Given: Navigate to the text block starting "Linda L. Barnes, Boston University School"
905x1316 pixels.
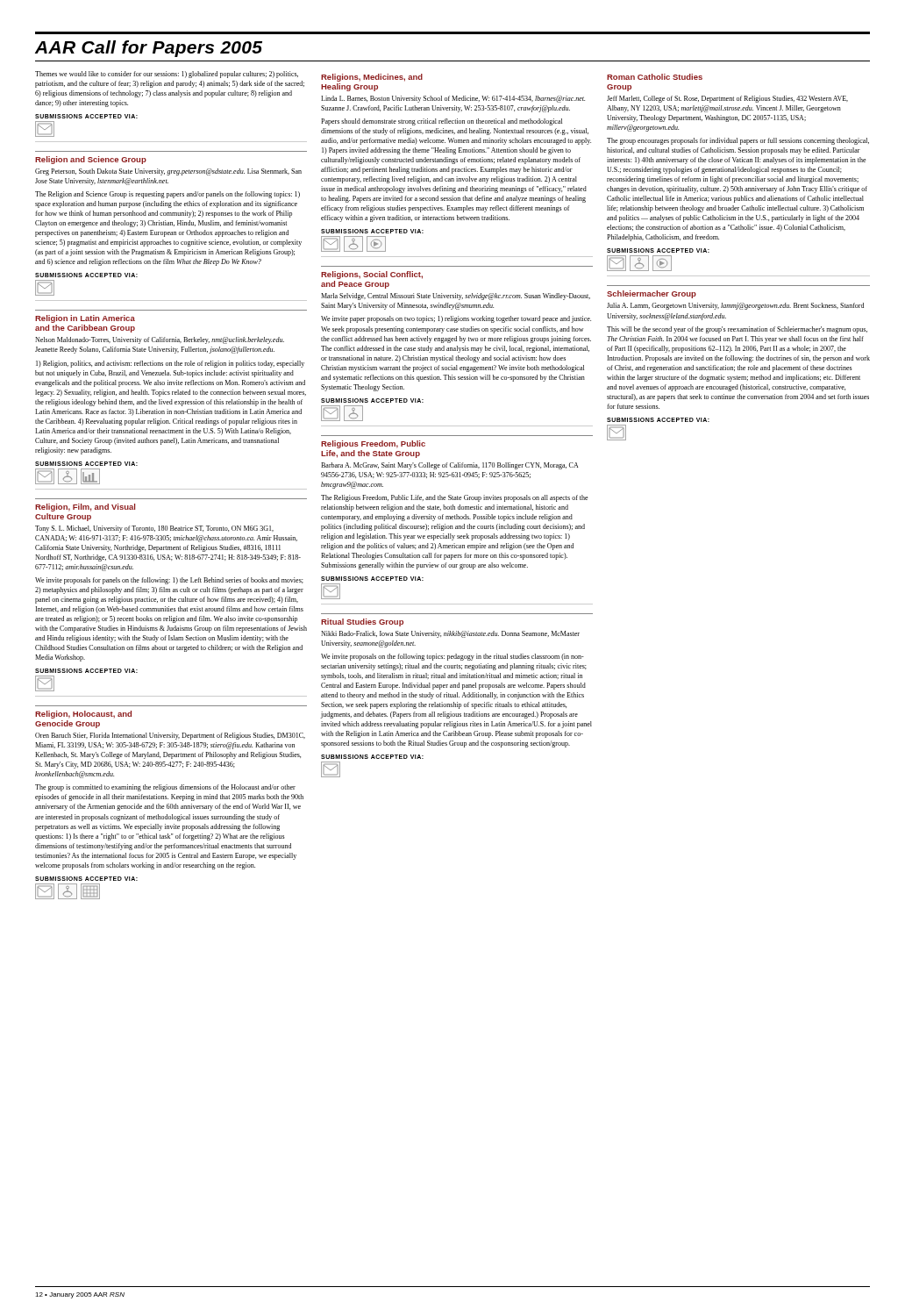Looking at the screenshot, I should (x=453, y=104).
